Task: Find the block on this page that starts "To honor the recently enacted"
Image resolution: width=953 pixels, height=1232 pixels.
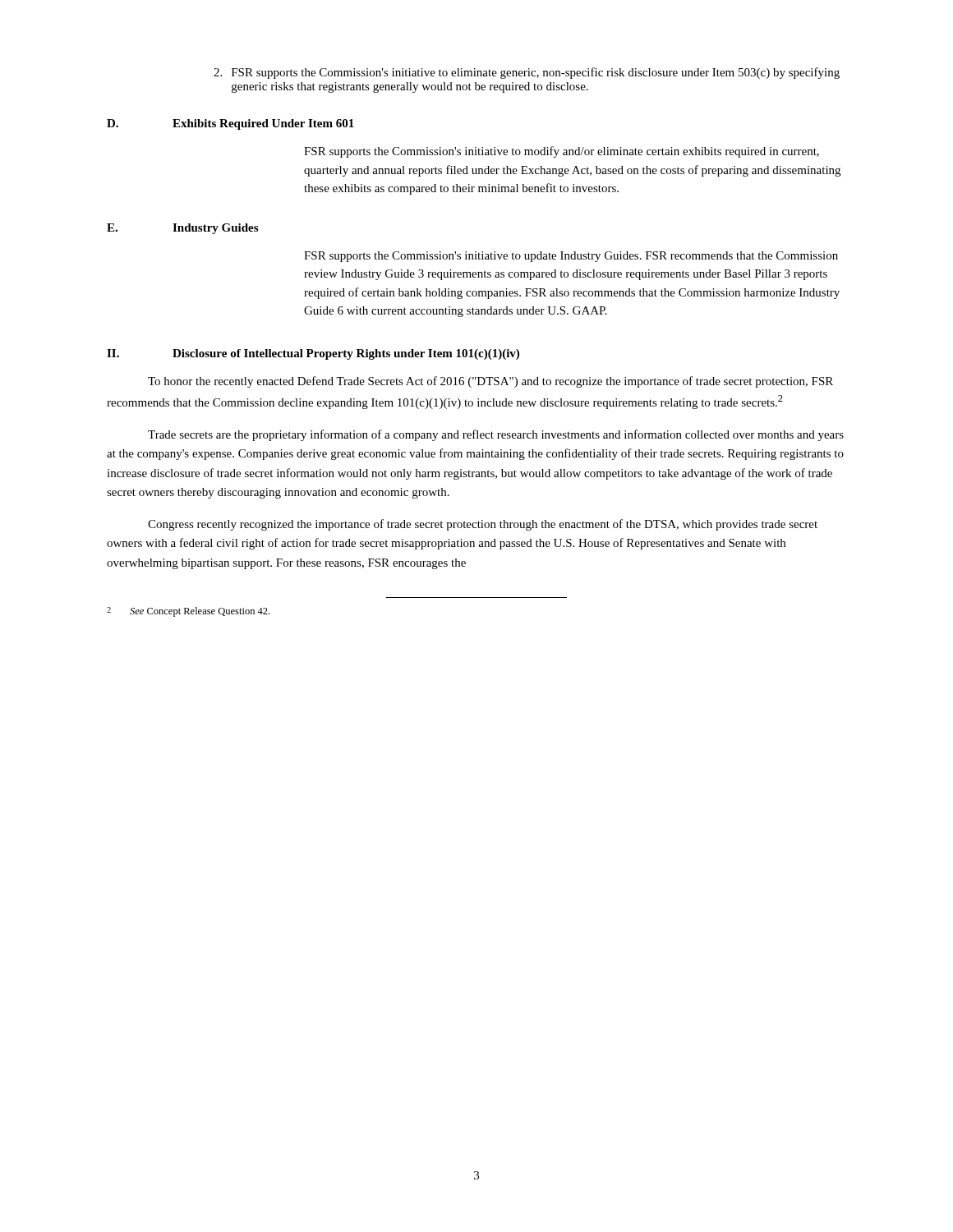Action: pyautogui.click(x=470, y=391)
